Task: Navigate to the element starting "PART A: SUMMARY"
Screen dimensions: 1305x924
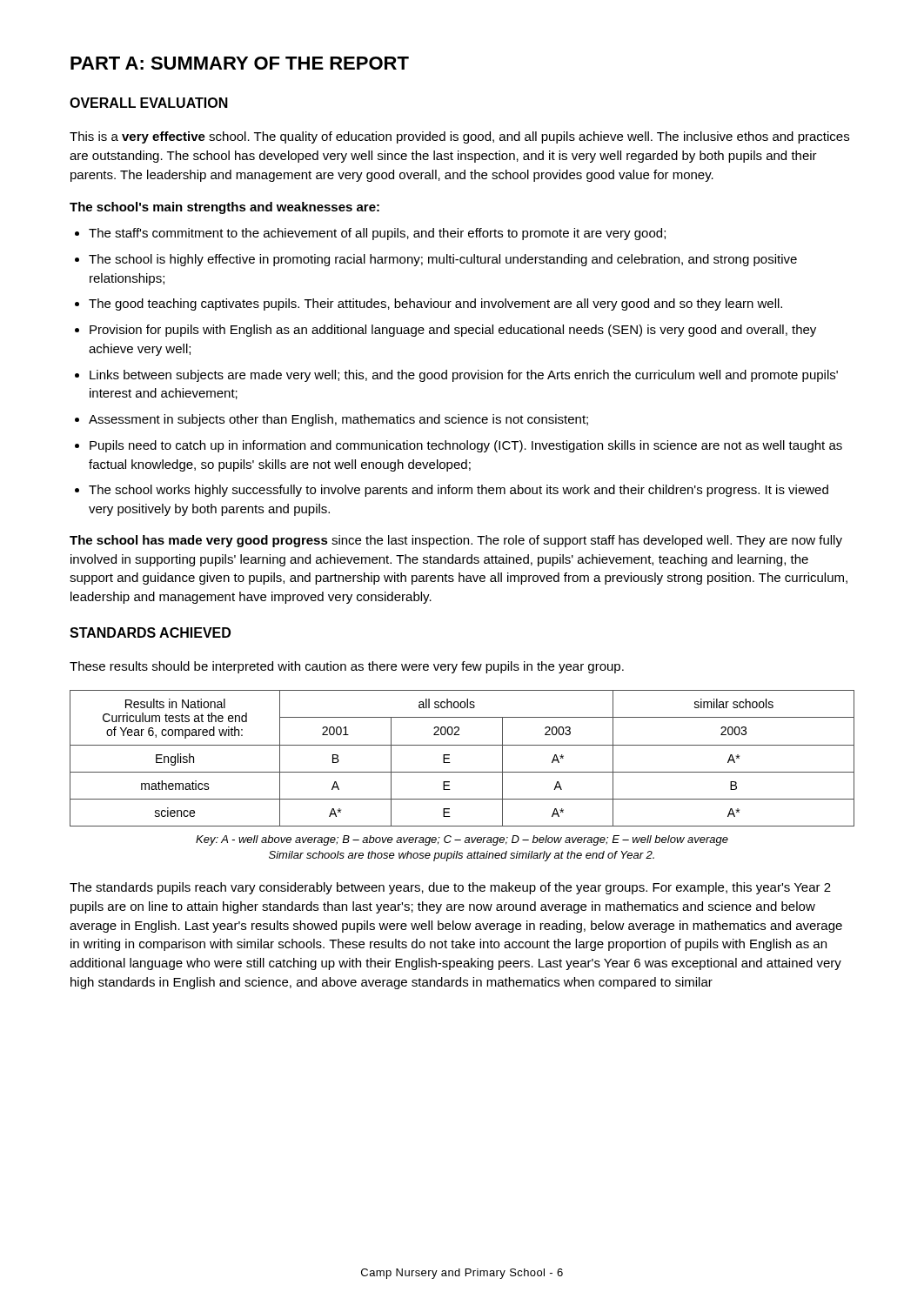Action: pos(240,63)
